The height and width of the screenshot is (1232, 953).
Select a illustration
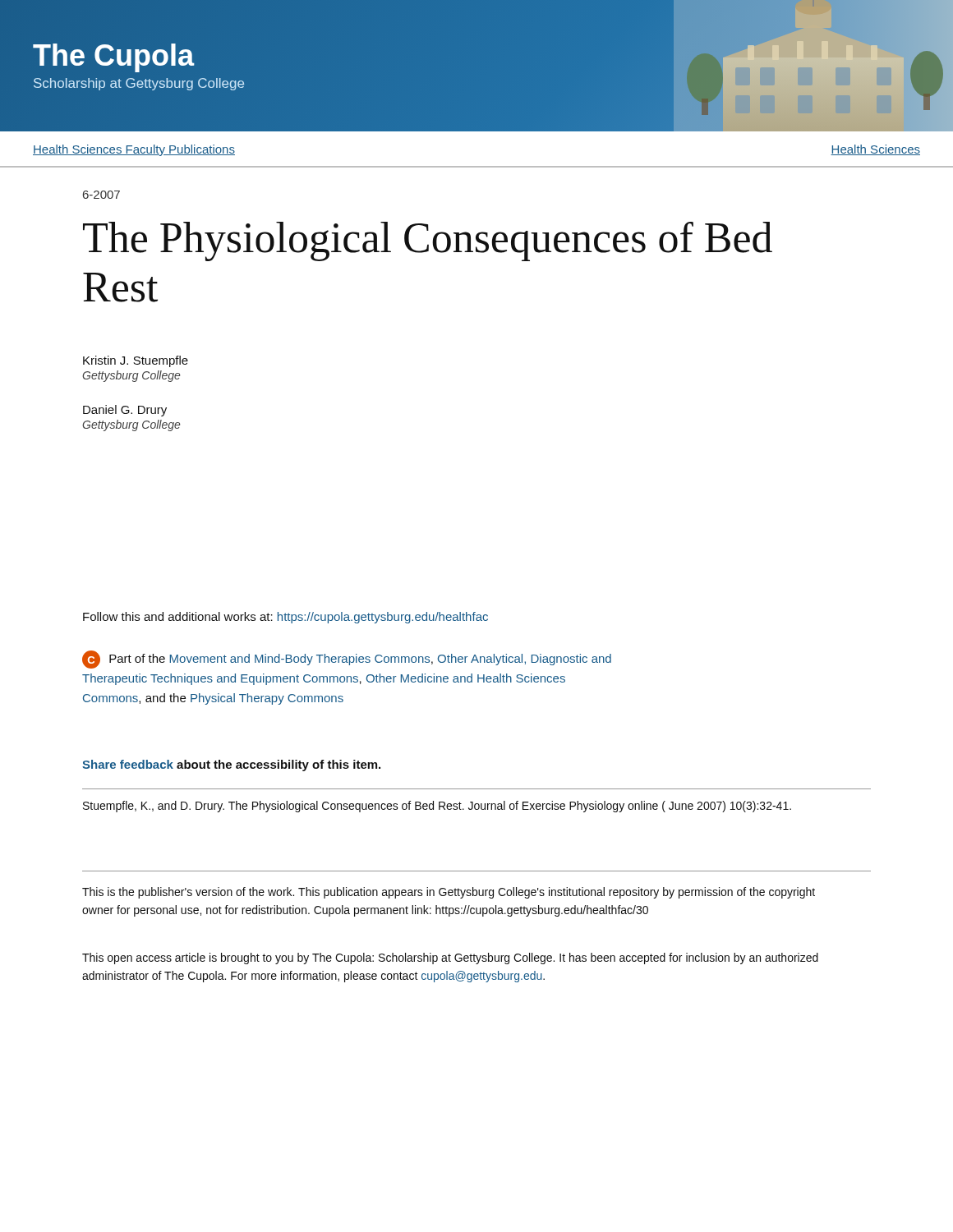tap(476, 66)
